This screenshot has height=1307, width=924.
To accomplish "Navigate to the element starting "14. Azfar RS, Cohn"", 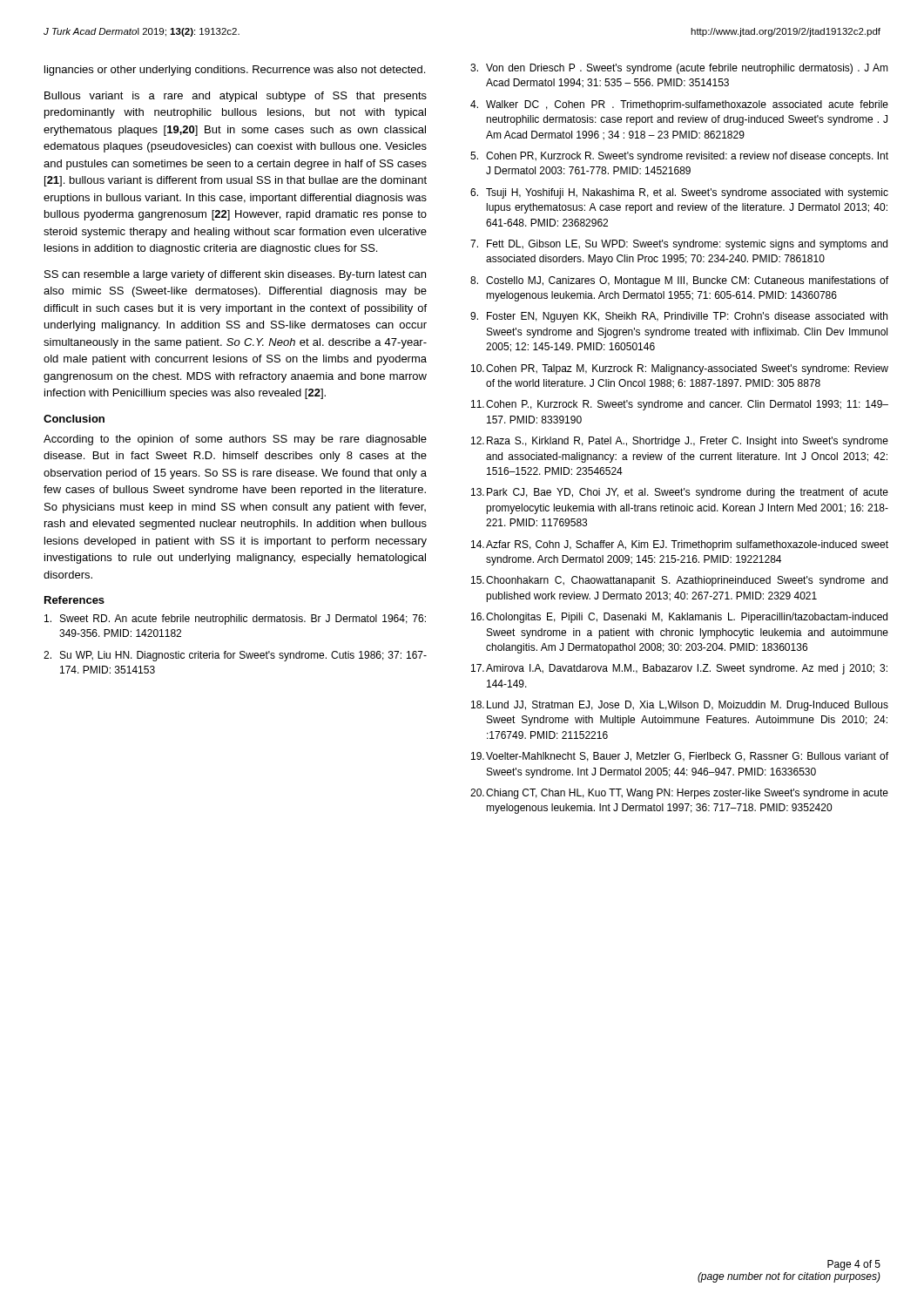I will (679, 552).
